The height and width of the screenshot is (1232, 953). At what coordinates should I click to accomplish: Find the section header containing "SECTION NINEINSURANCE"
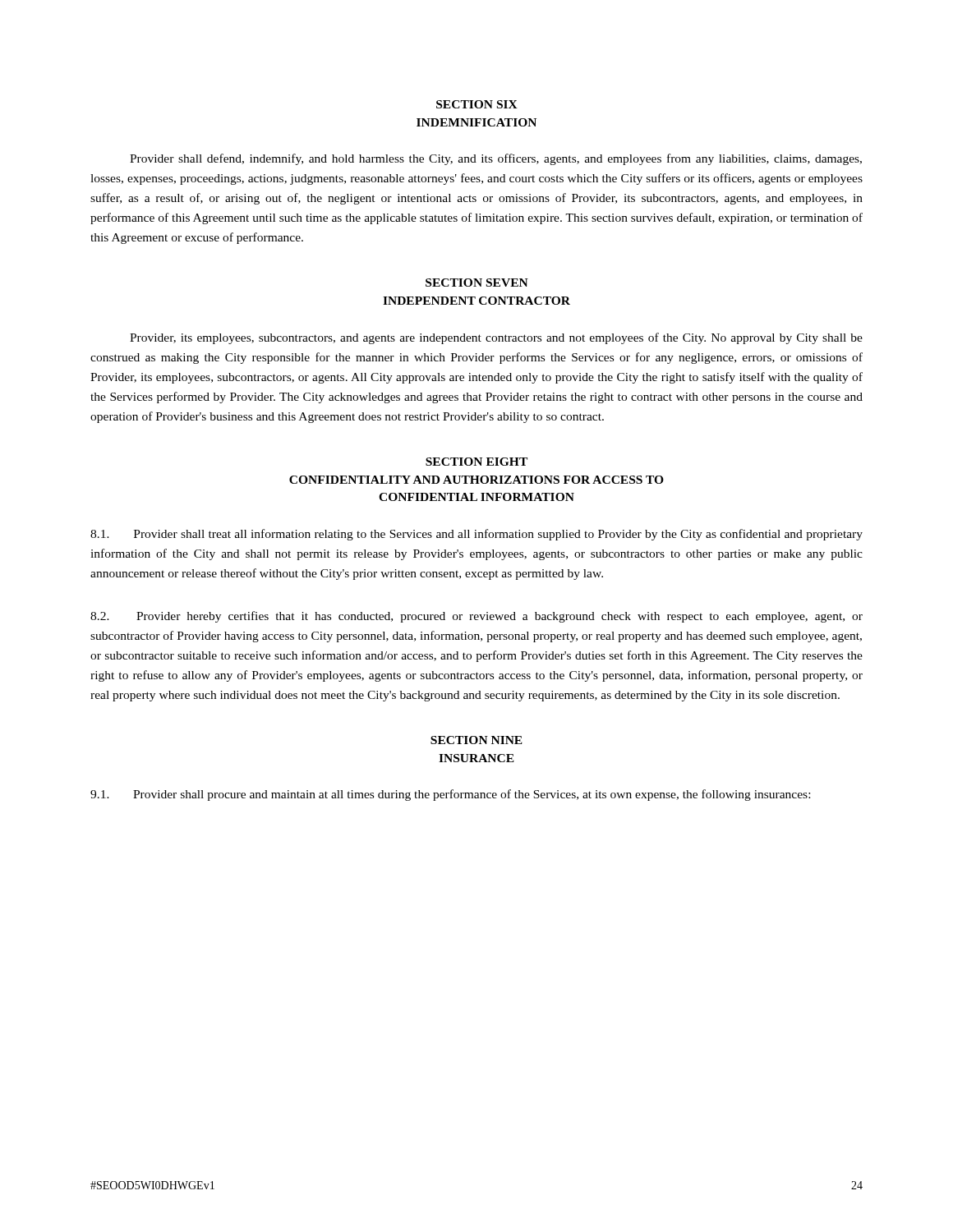(476, 749)
